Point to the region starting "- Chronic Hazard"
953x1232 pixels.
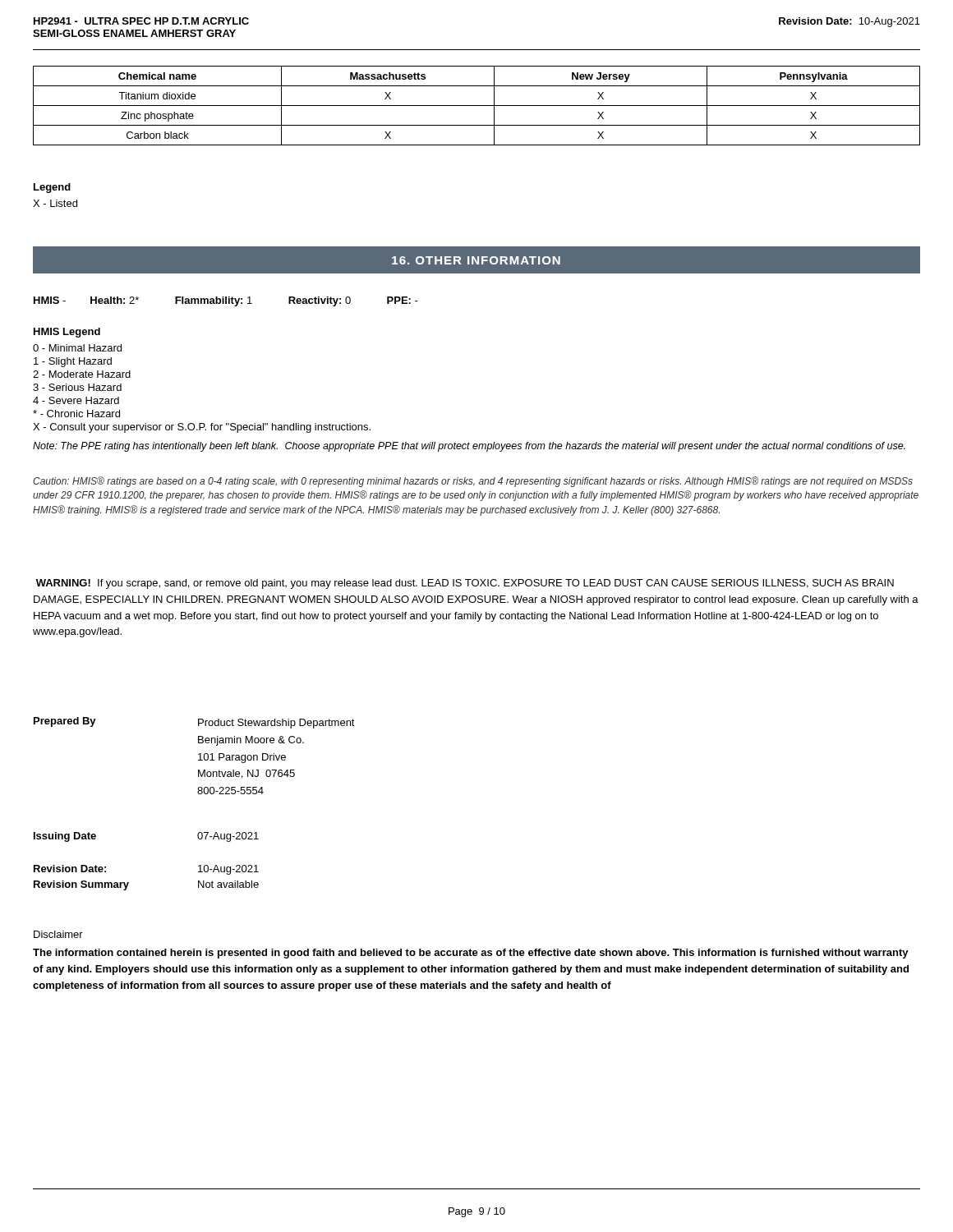(x=77, y=414)
